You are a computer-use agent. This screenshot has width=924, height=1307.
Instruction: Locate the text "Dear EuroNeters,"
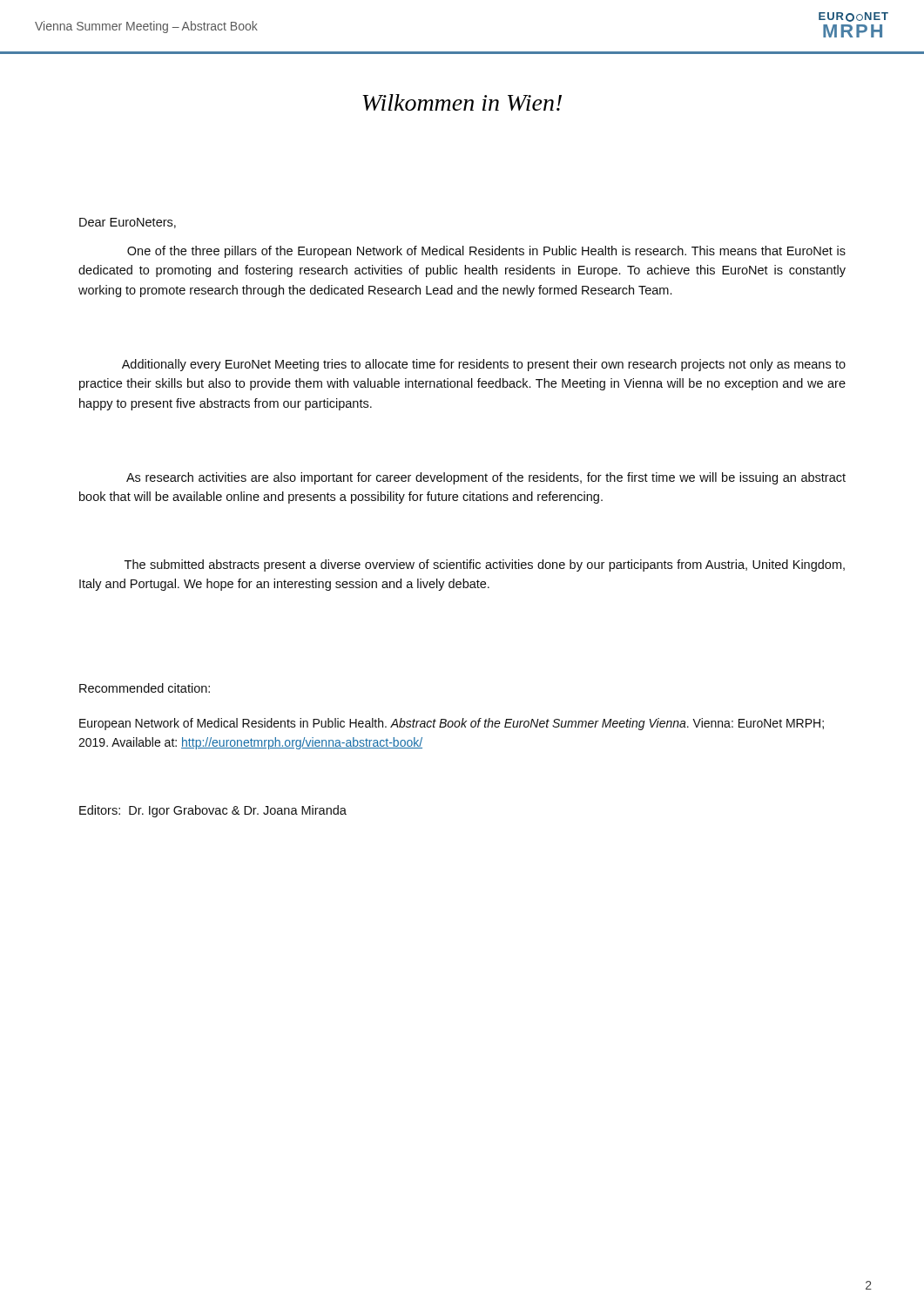click(x=128, y=222)
